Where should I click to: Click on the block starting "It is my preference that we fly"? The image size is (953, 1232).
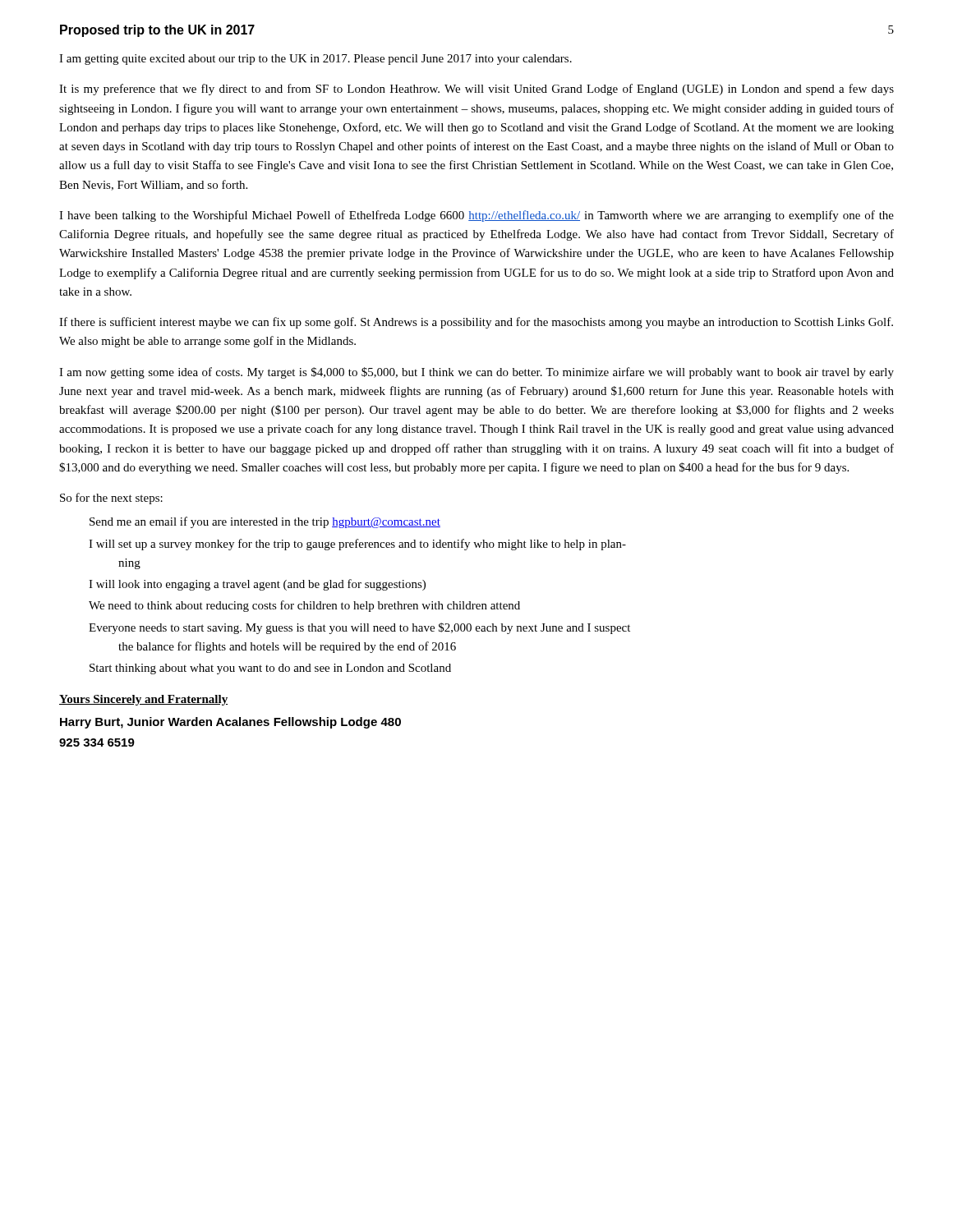tap(476, 137)
